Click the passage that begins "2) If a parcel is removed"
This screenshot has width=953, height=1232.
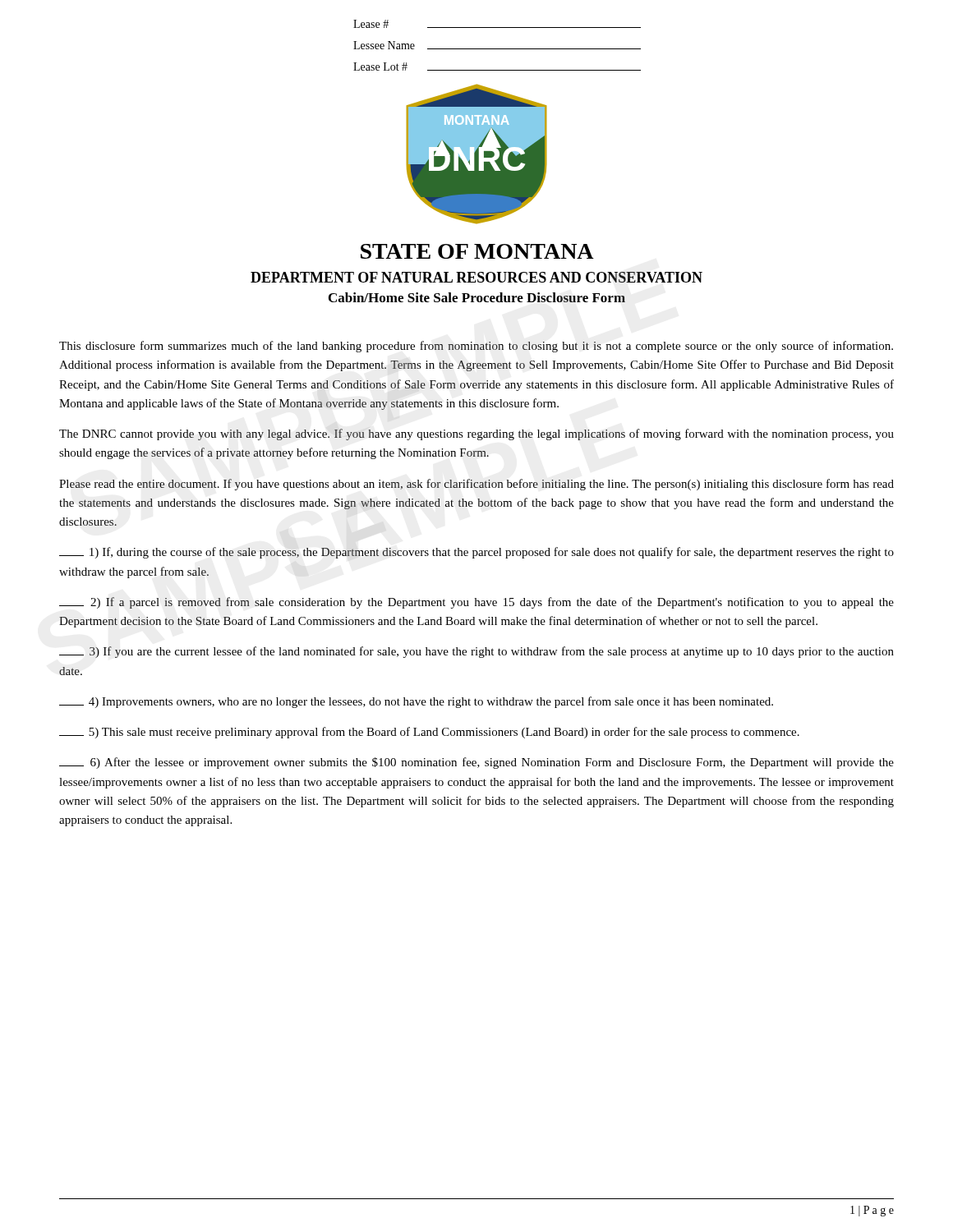click(476, 611)
